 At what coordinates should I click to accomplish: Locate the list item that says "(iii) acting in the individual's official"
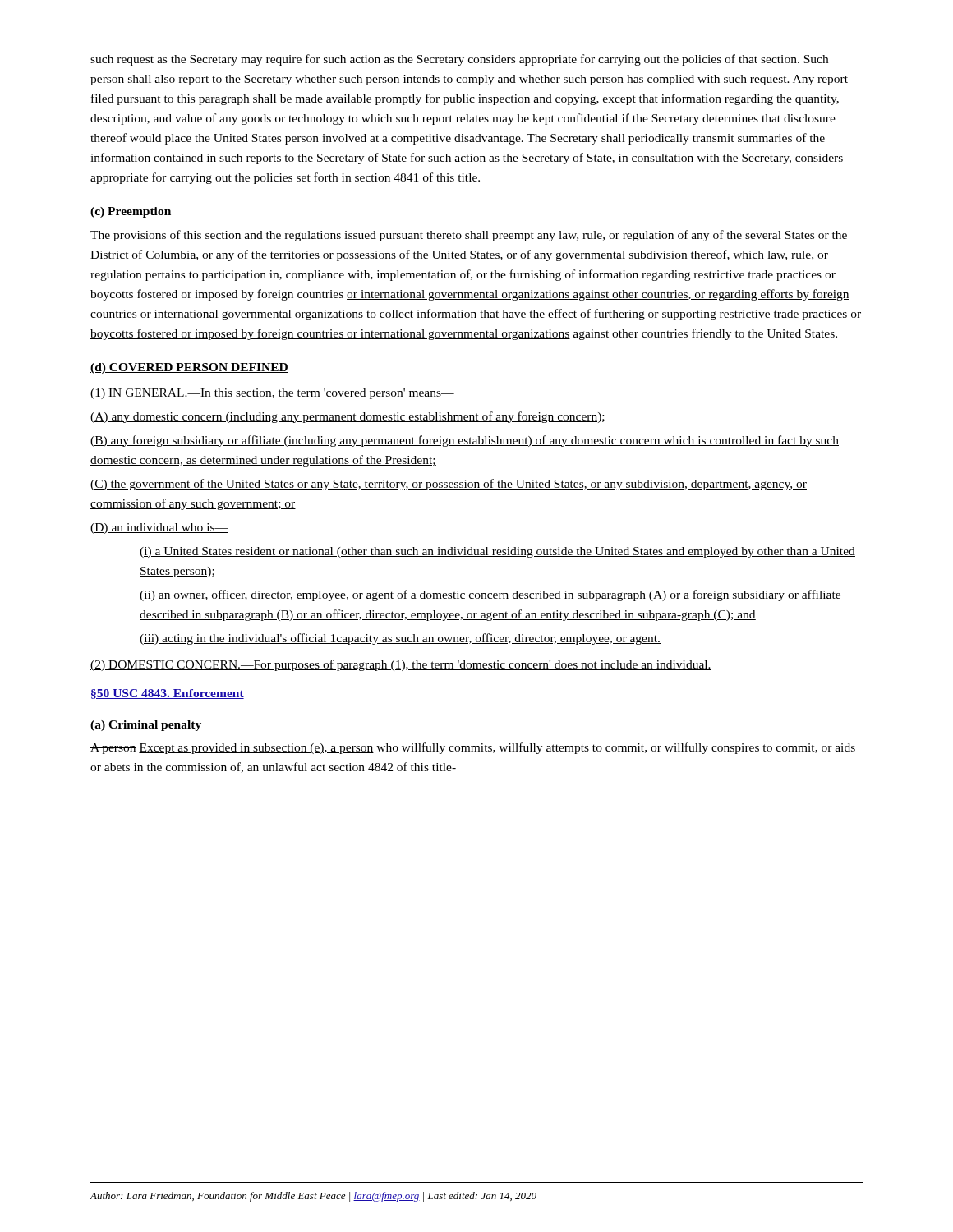pyautogui.click(x=400, y=638)
